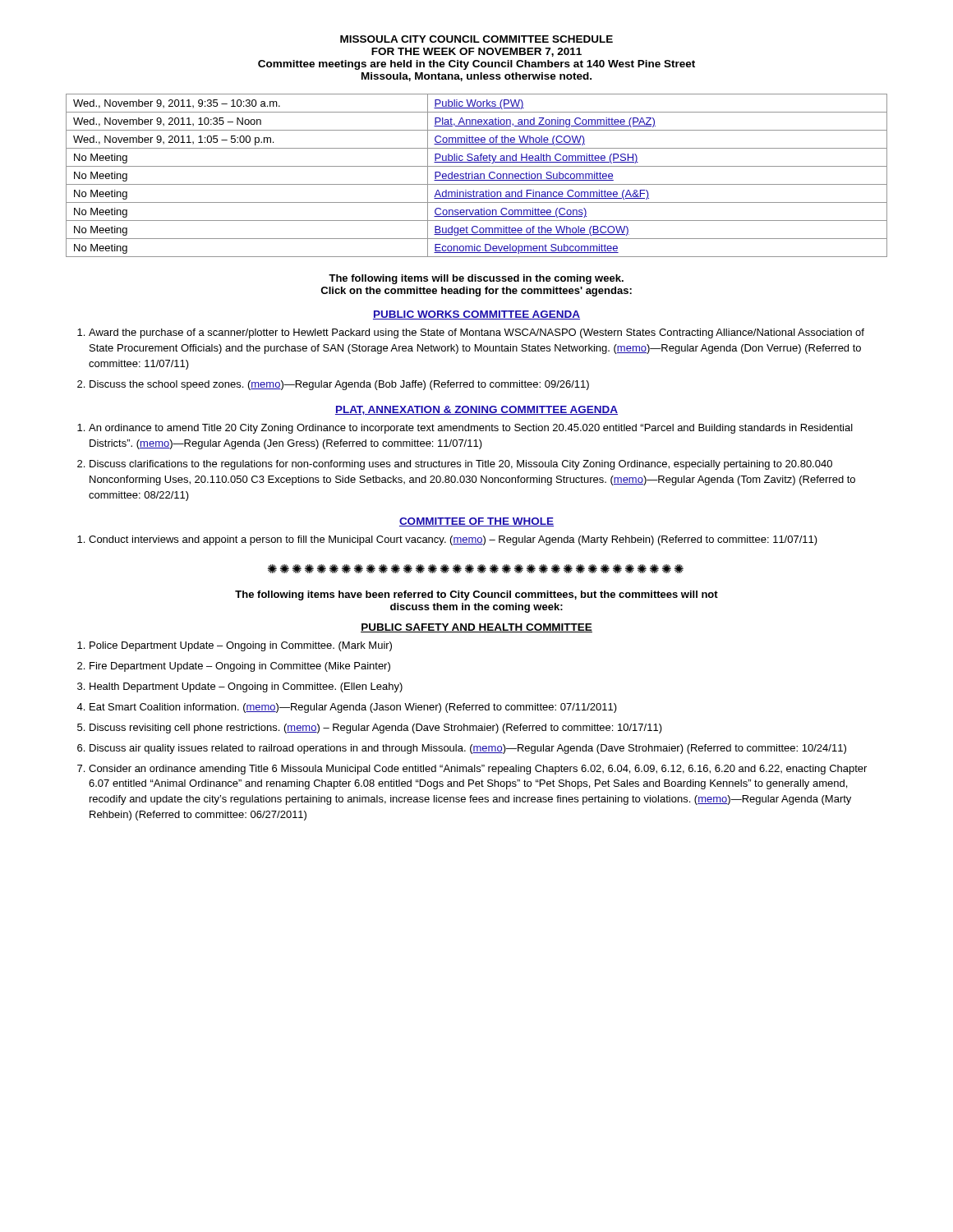Click on the list item that says "Discuss air quality issues related to railroad operations"
The image size is (953, 1232).
point(488,748)
